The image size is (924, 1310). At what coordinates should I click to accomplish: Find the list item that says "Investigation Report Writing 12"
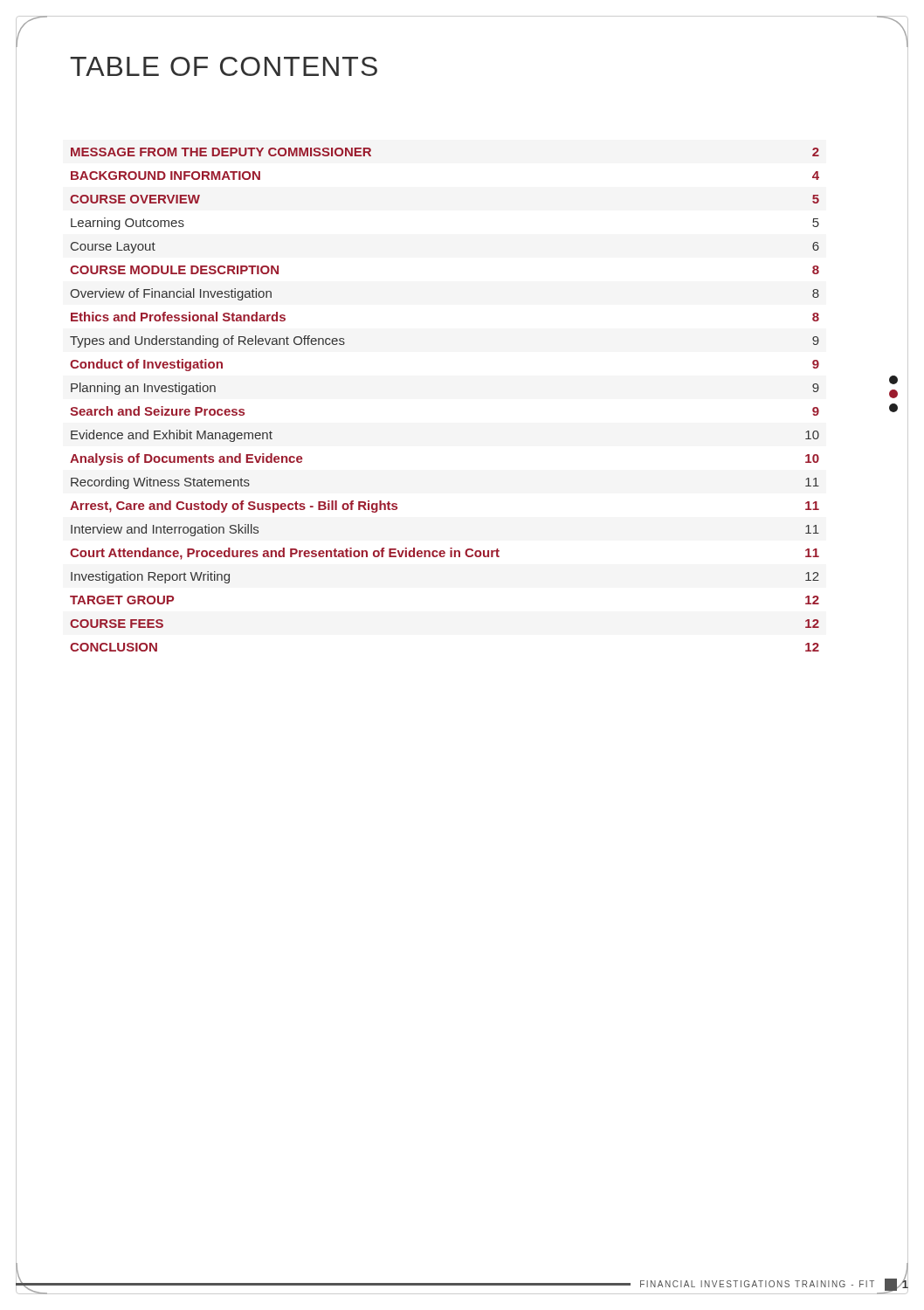(152, 577)
